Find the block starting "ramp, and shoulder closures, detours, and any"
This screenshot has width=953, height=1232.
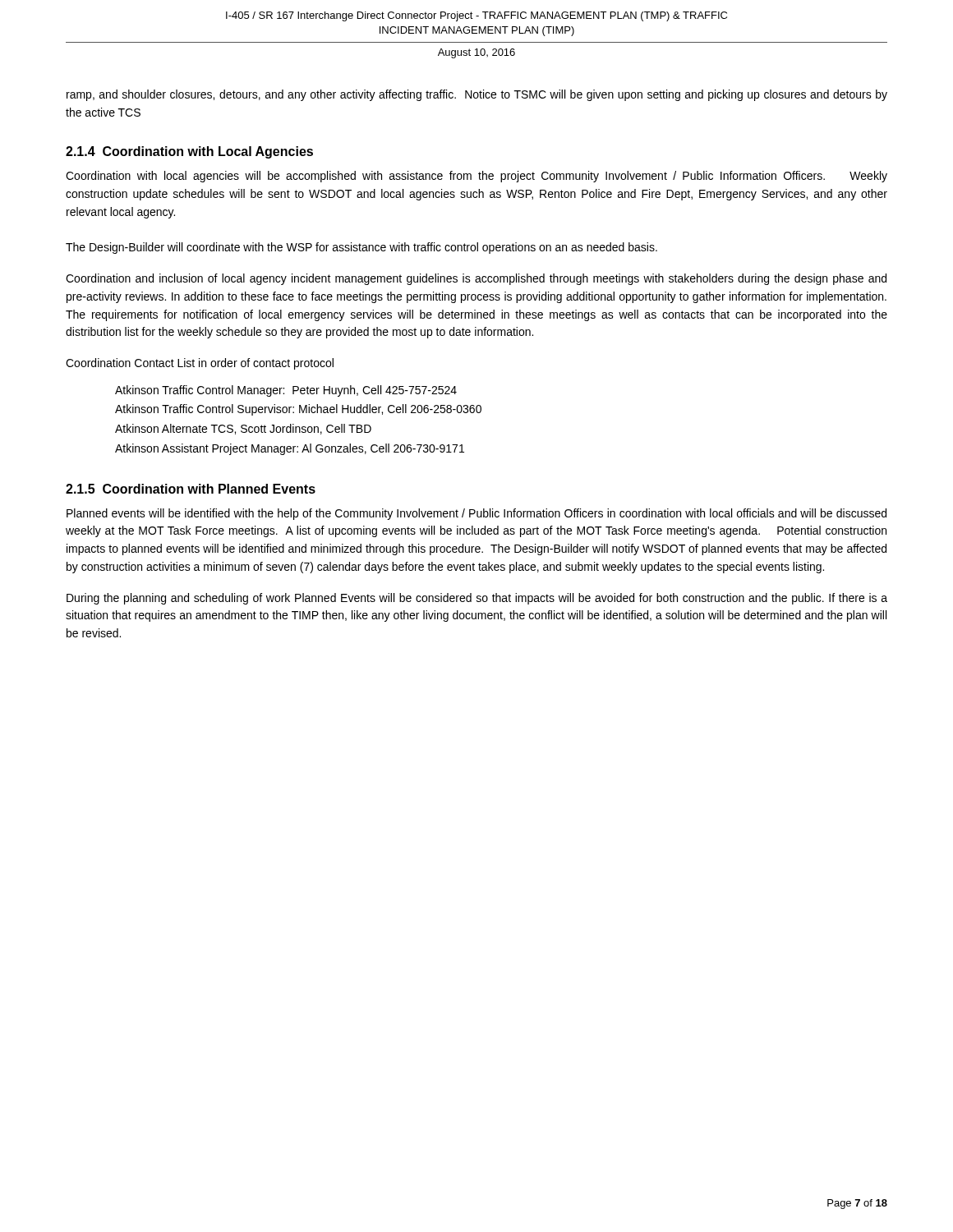pos(476,103)
